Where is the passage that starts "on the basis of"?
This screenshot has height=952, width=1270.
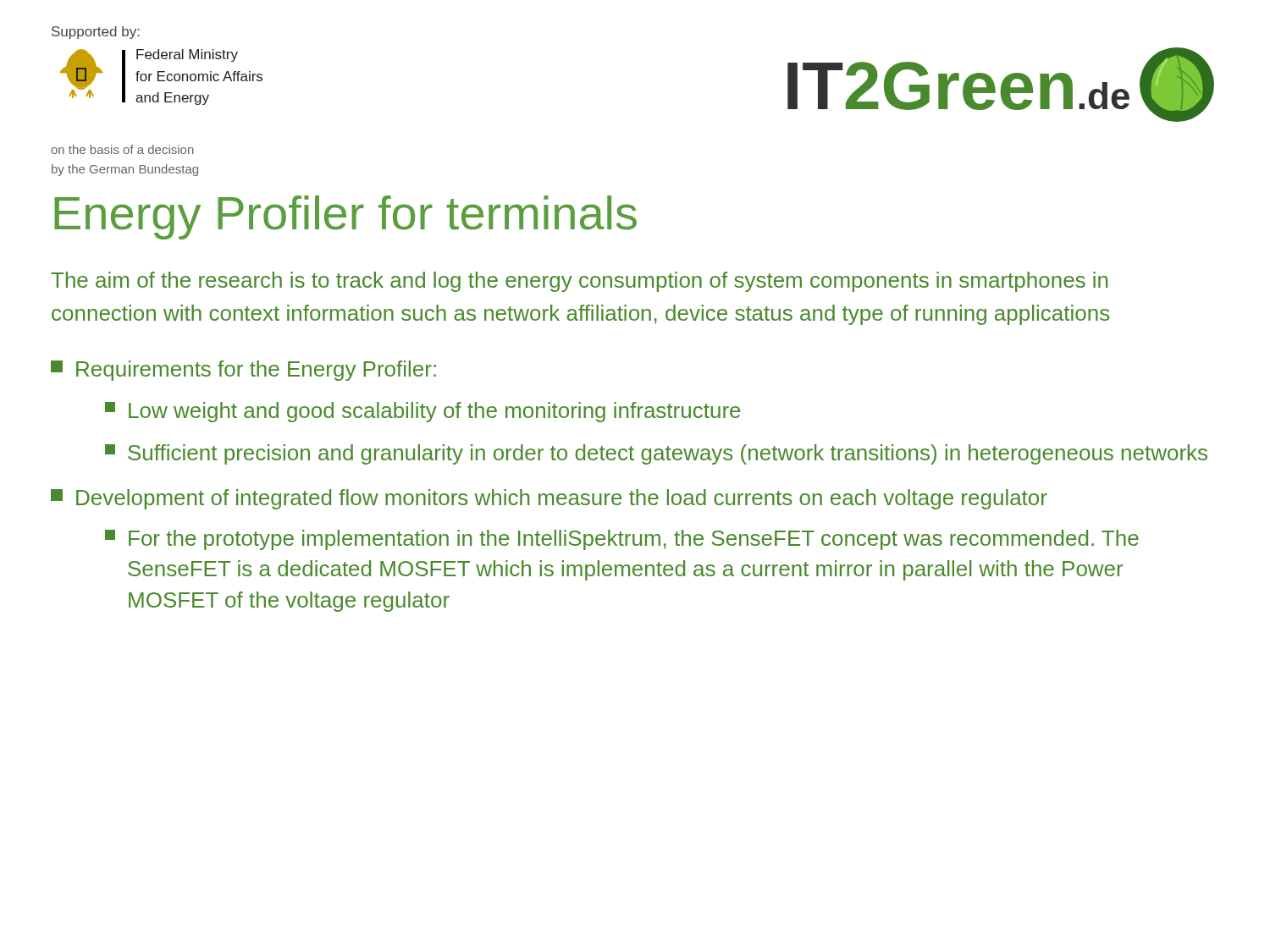[x=125, y=159]
